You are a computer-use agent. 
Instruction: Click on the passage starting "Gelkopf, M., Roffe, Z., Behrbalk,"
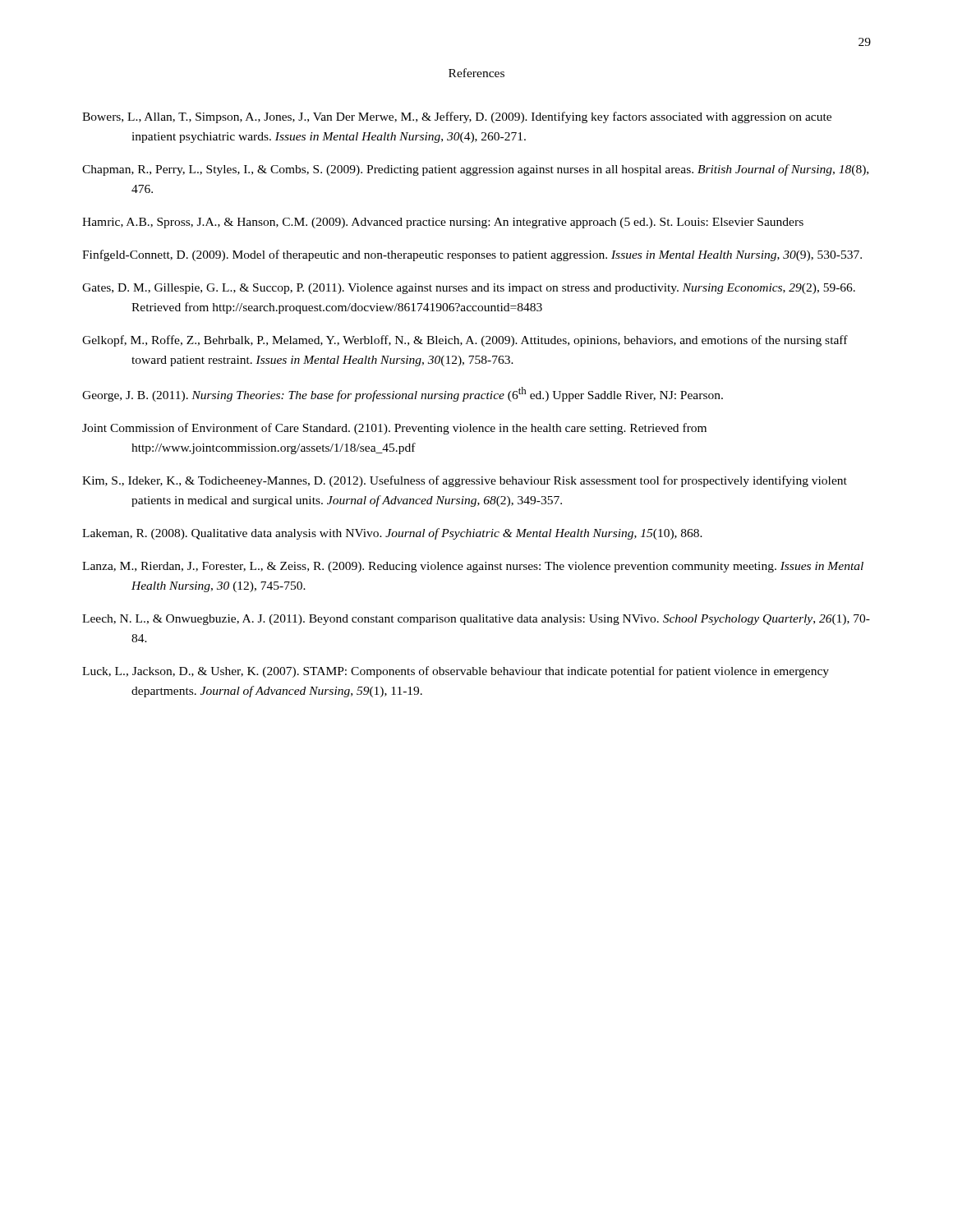[x=465, y=350]
